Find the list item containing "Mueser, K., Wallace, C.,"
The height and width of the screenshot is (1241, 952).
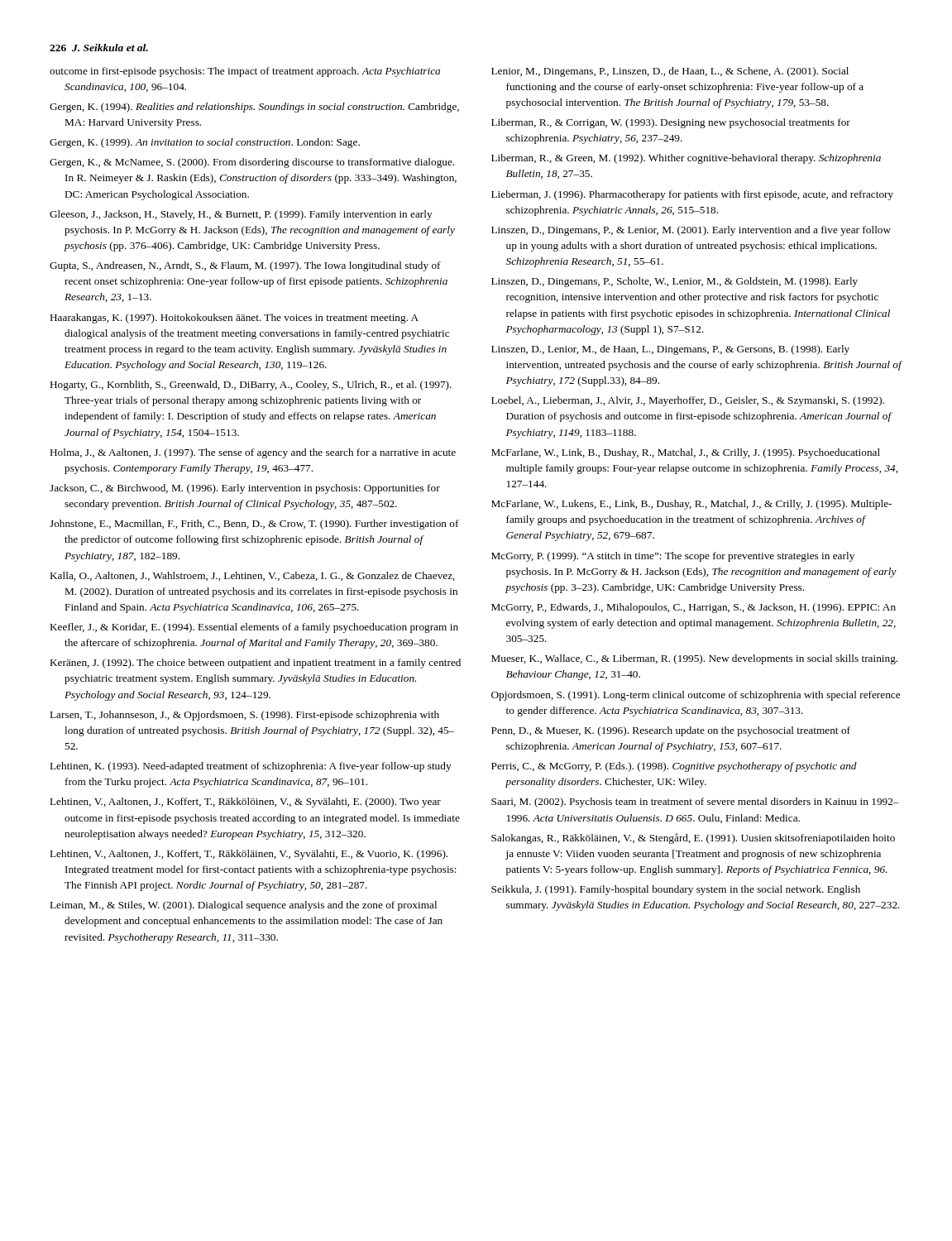pos(695,666)
